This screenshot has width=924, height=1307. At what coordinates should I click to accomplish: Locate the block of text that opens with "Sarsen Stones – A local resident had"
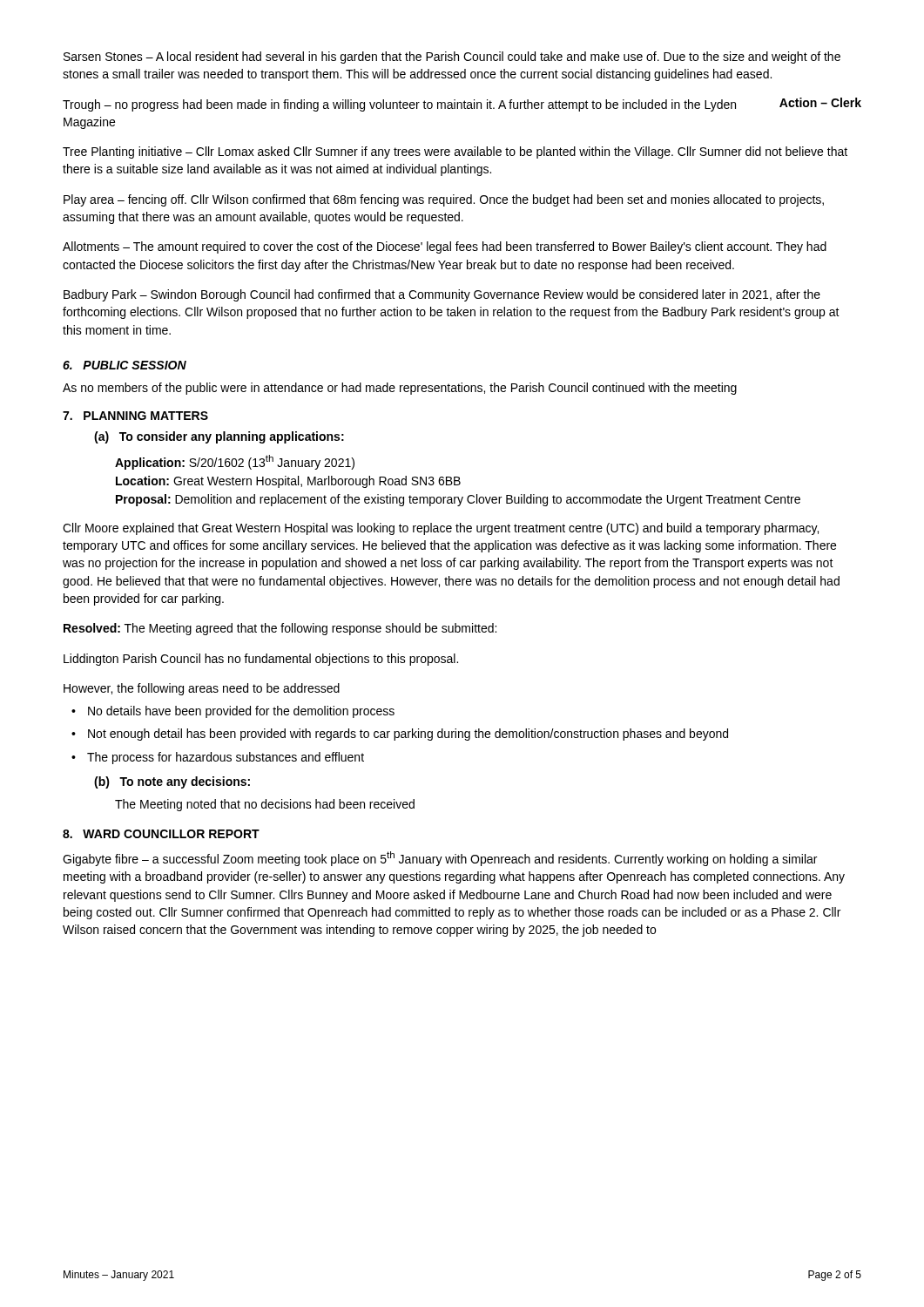(x=452, y=65)
